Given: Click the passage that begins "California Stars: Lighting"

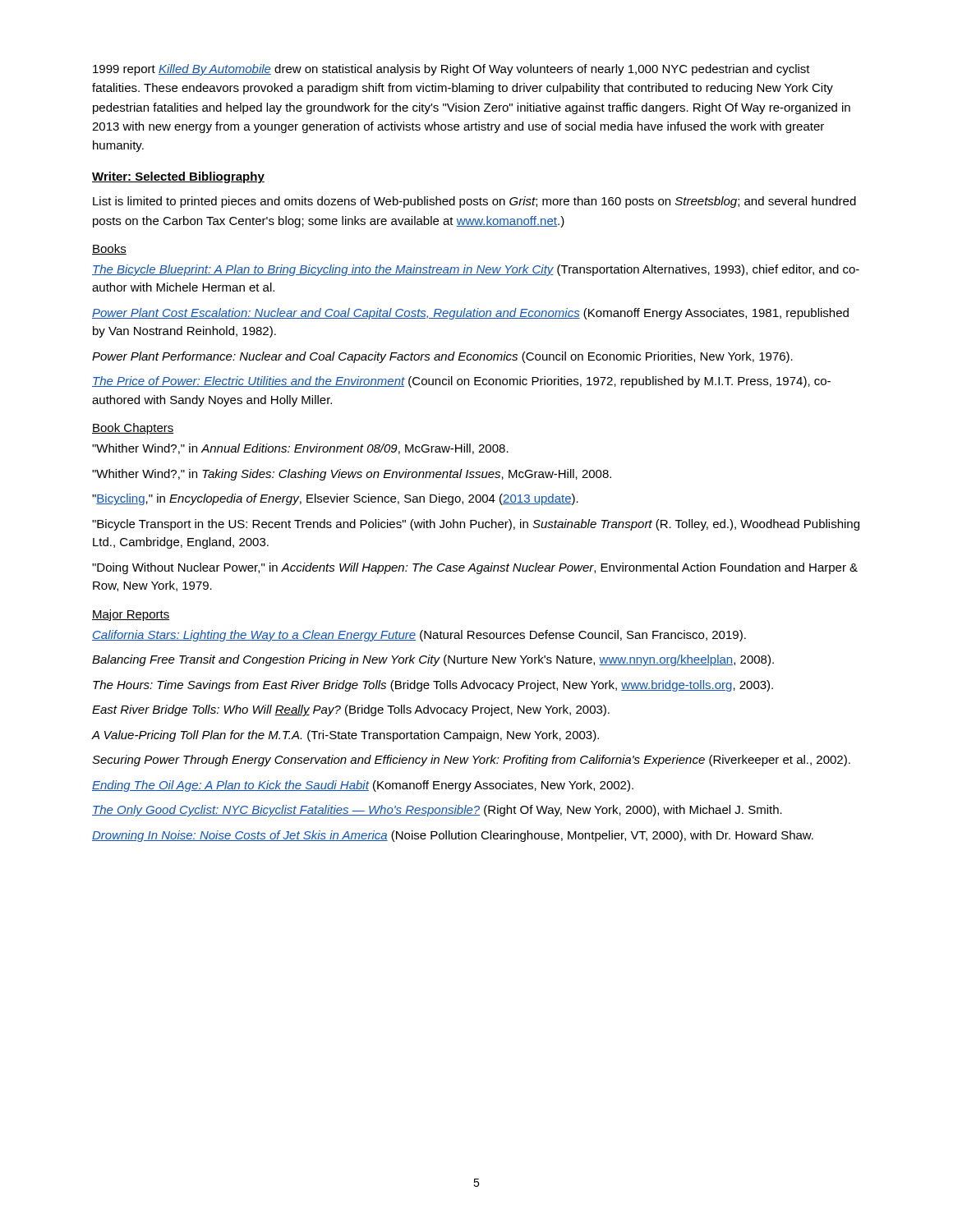Looking at the screenshot, I should point(419,634).
